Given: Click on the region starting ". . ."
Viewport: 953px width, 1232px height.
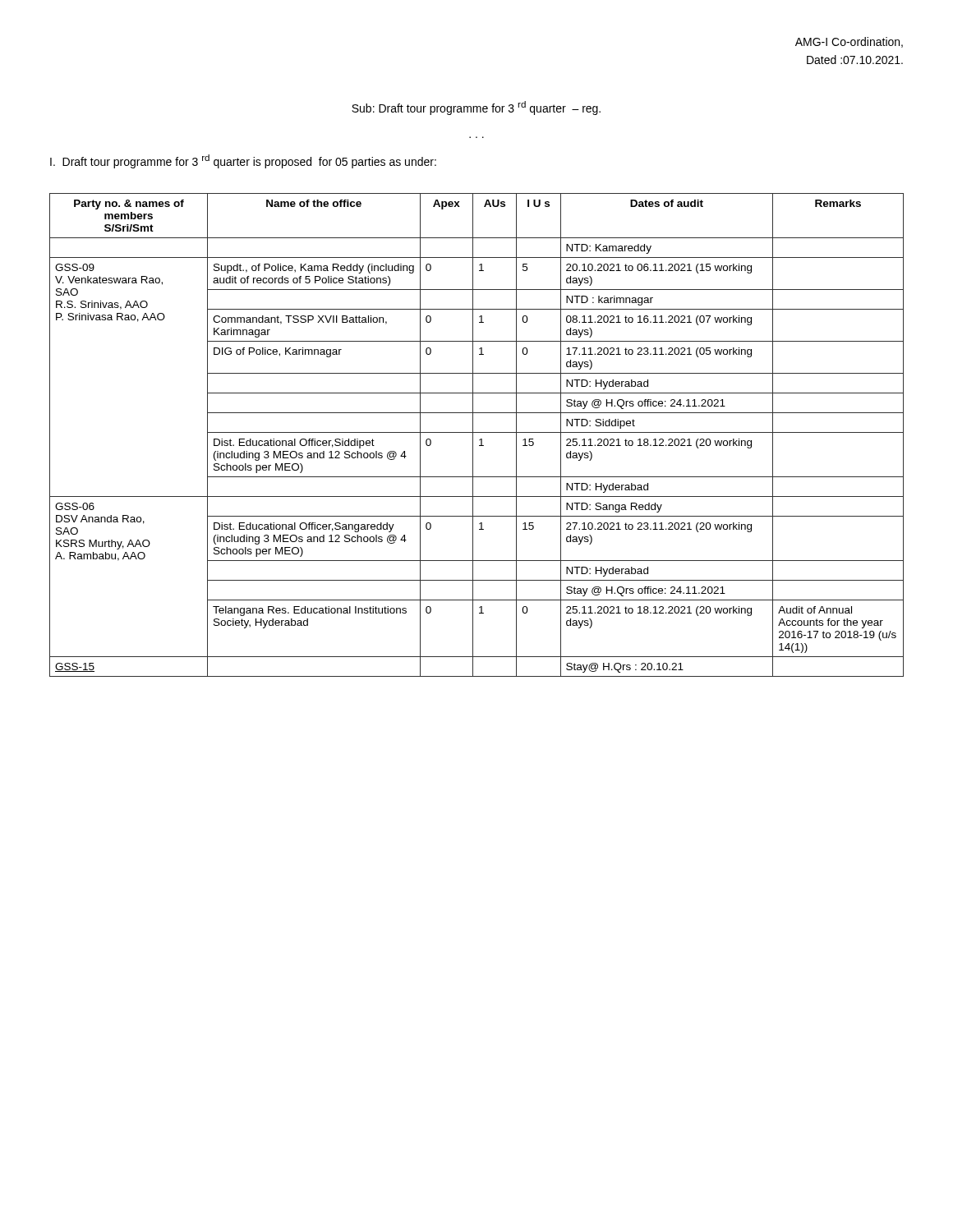Looking at the screenshot, I should [x=476, y=134].
